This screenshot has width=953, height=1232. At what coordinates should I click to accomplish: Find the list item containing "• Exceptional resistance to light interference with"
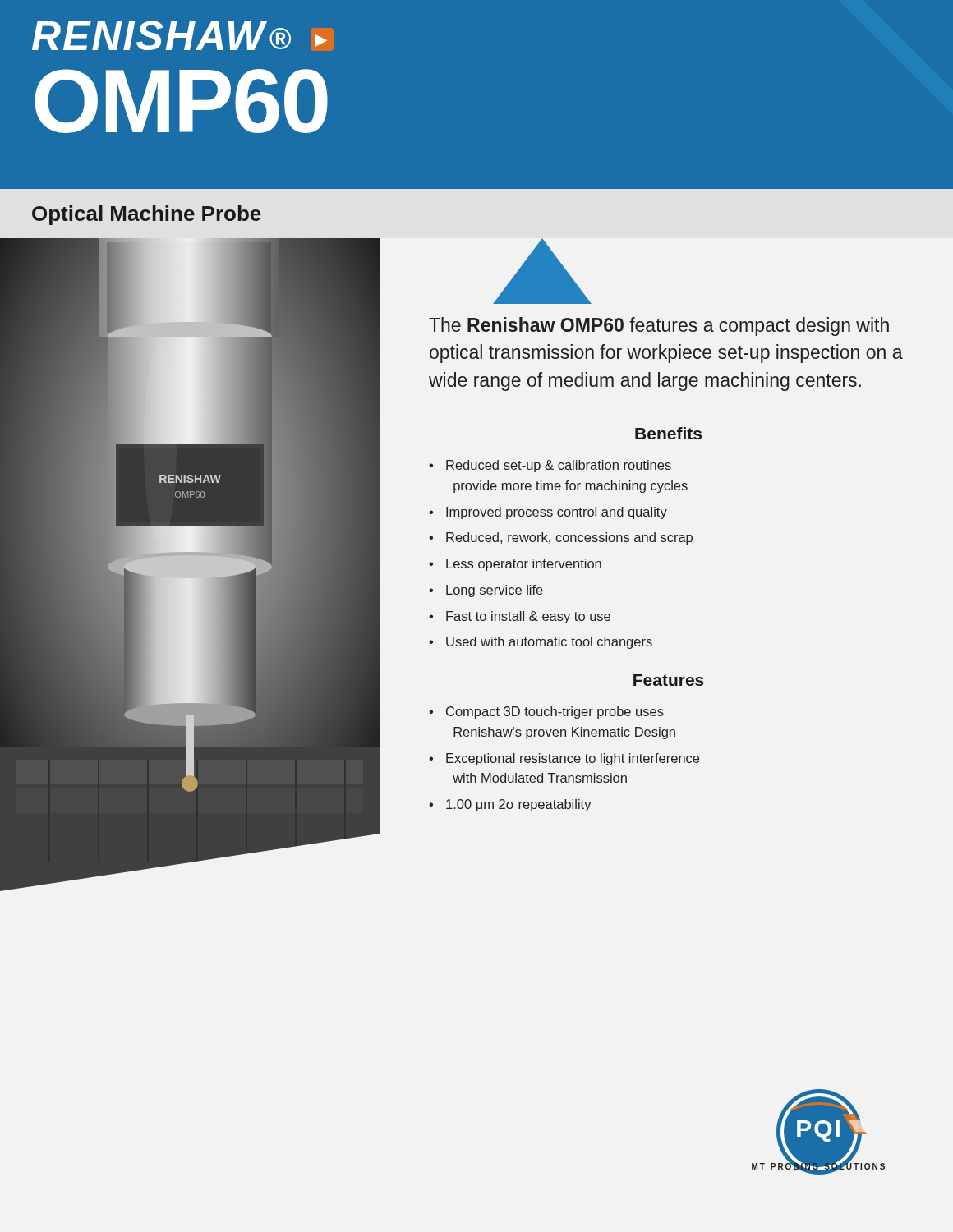564,767
